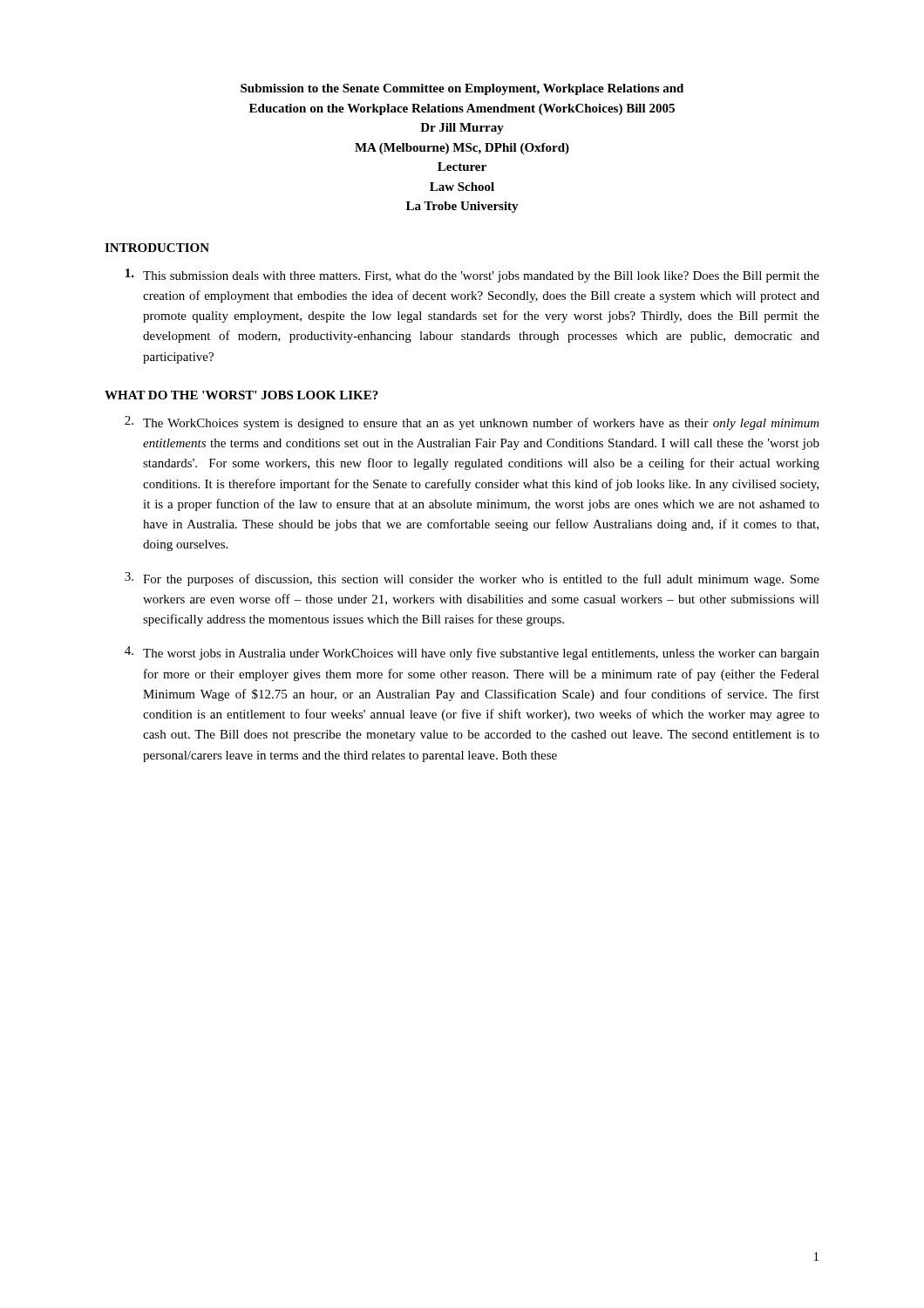Click on the text block starting "WHAT DO THE 'WORST' JOBS LOOK LIKE?"
Screen dimensions: 1308x924
click(x=242, y=395)
